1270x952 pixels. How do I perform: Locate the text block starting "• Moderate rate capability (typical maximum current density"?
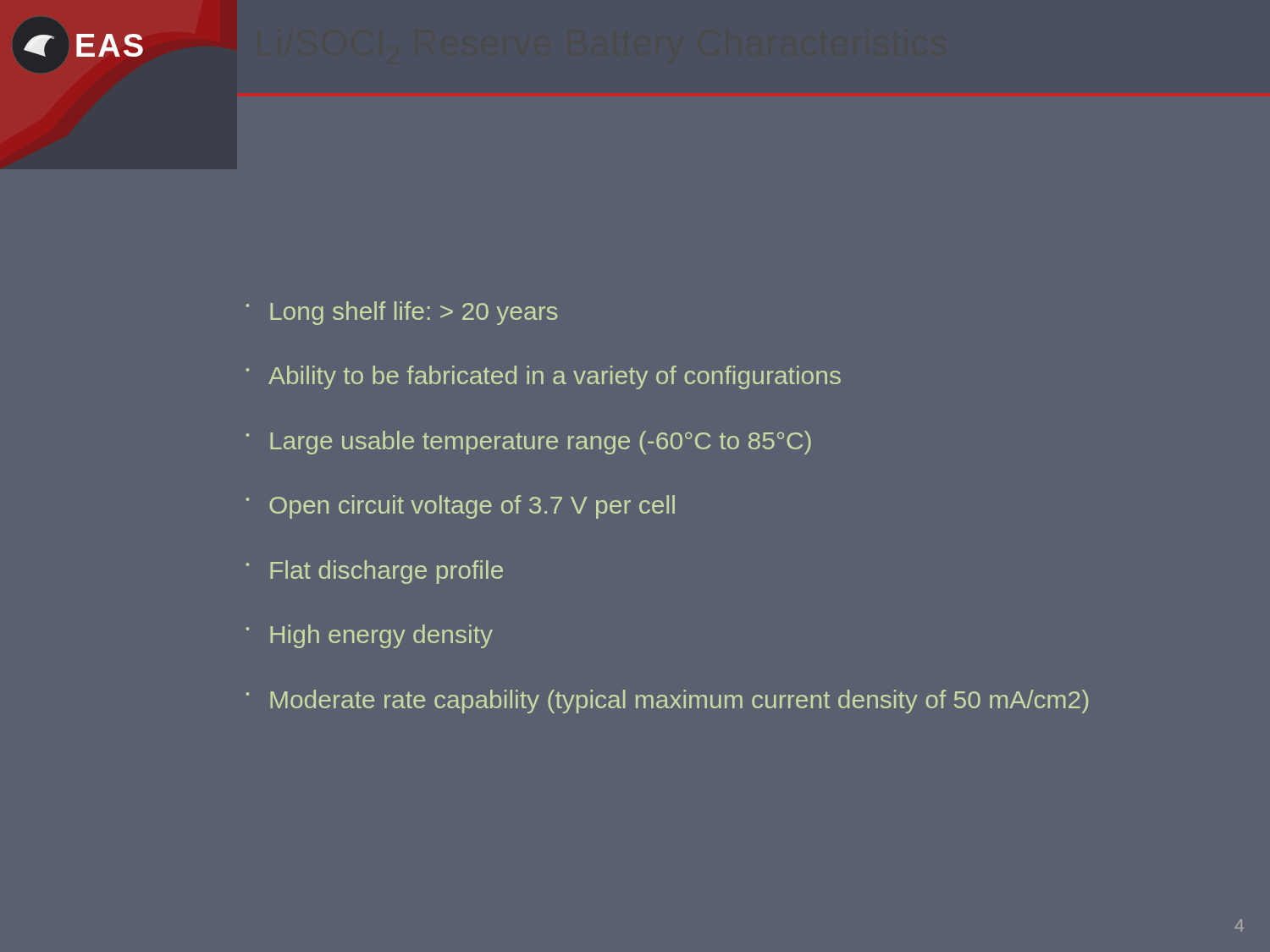pos(732,700)
